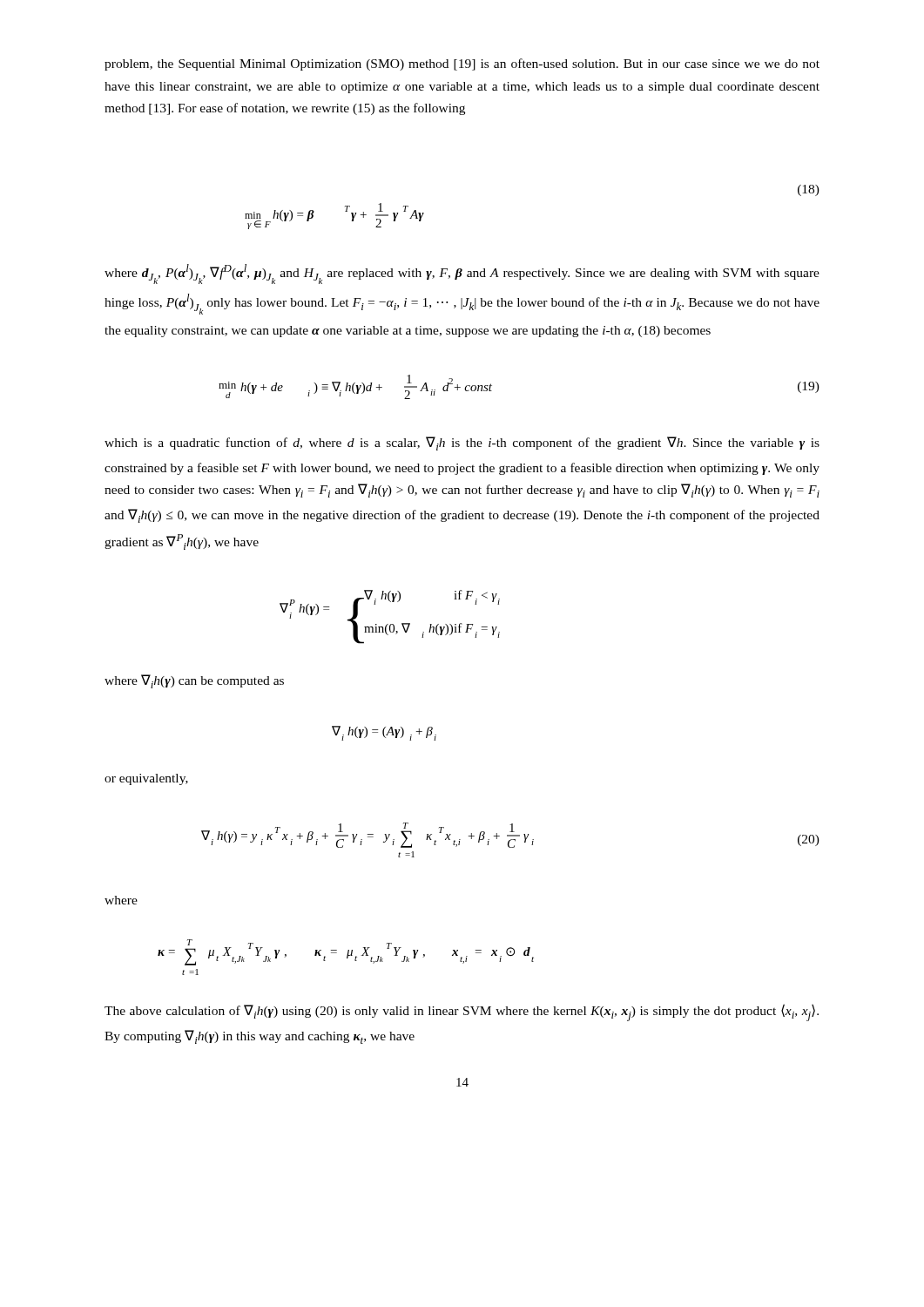Image resolution: width=924 pixels, height=1307 pixels.
Task: Find "where ∇ih(γ) can be computed as" on this page
Action: (x=194, y=682)
